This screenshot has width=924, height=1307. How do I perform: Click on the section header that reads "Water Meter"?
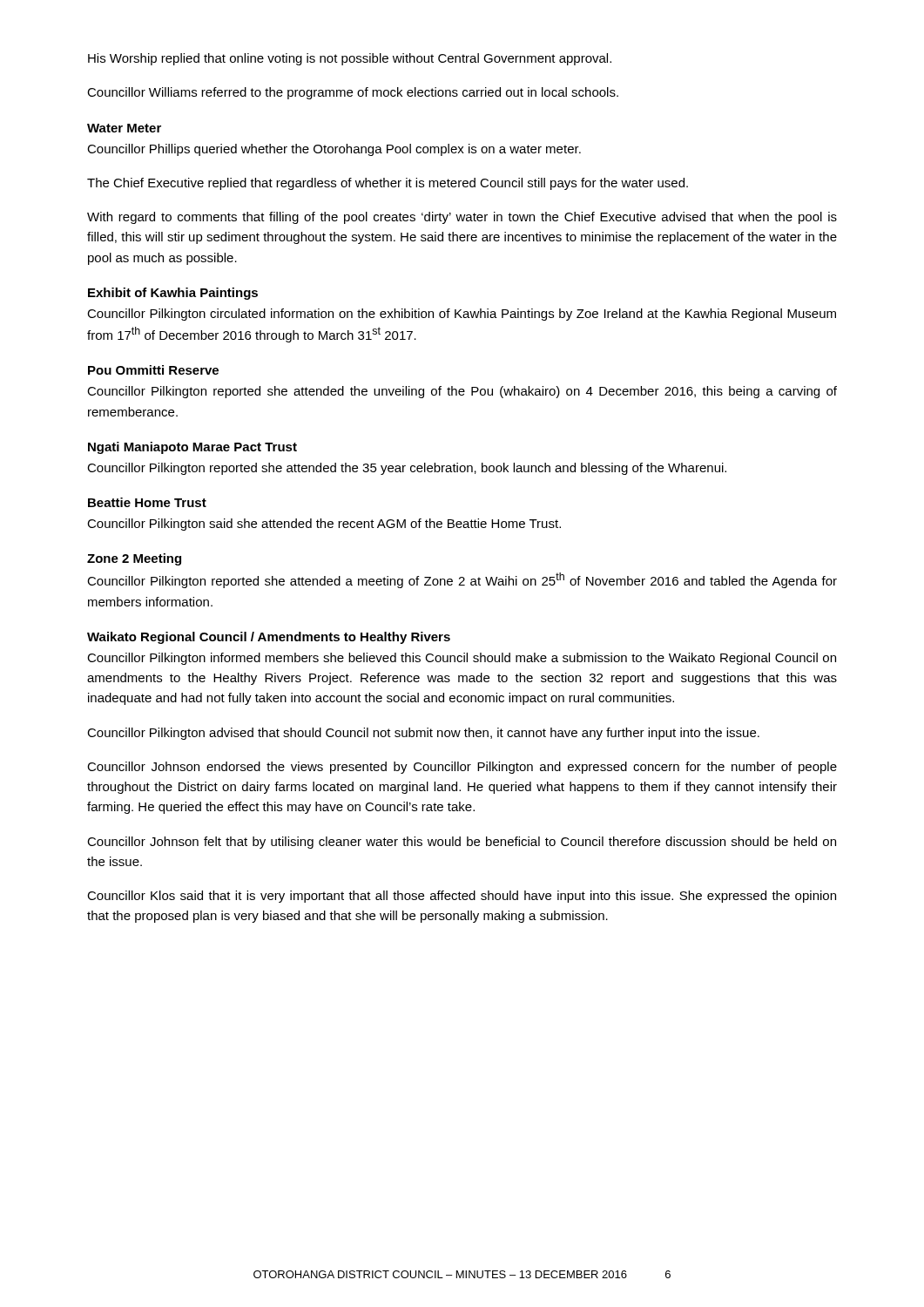[124, 127]
